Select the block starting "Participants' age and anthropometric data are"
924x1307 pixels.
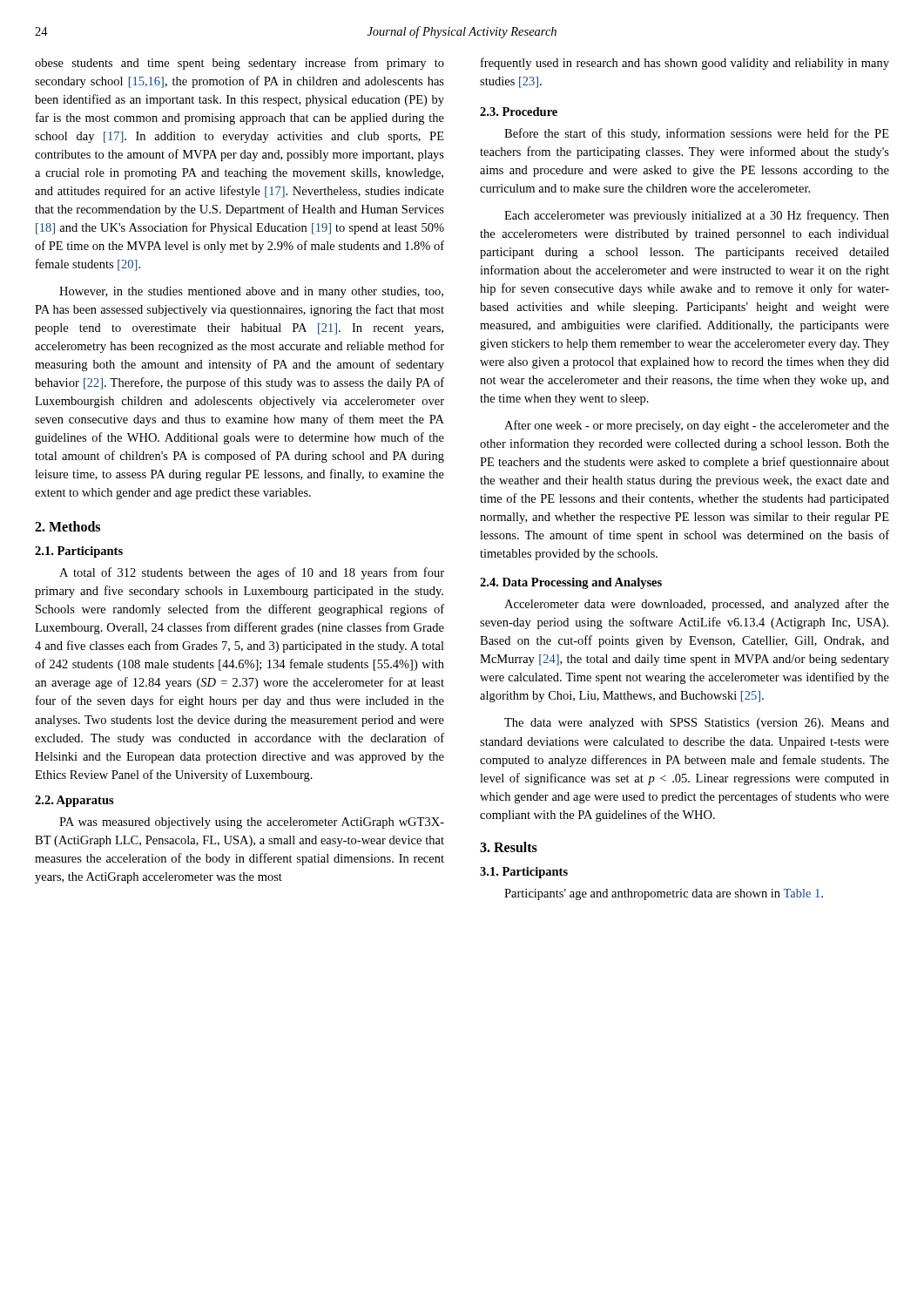[x=684, y=893]
